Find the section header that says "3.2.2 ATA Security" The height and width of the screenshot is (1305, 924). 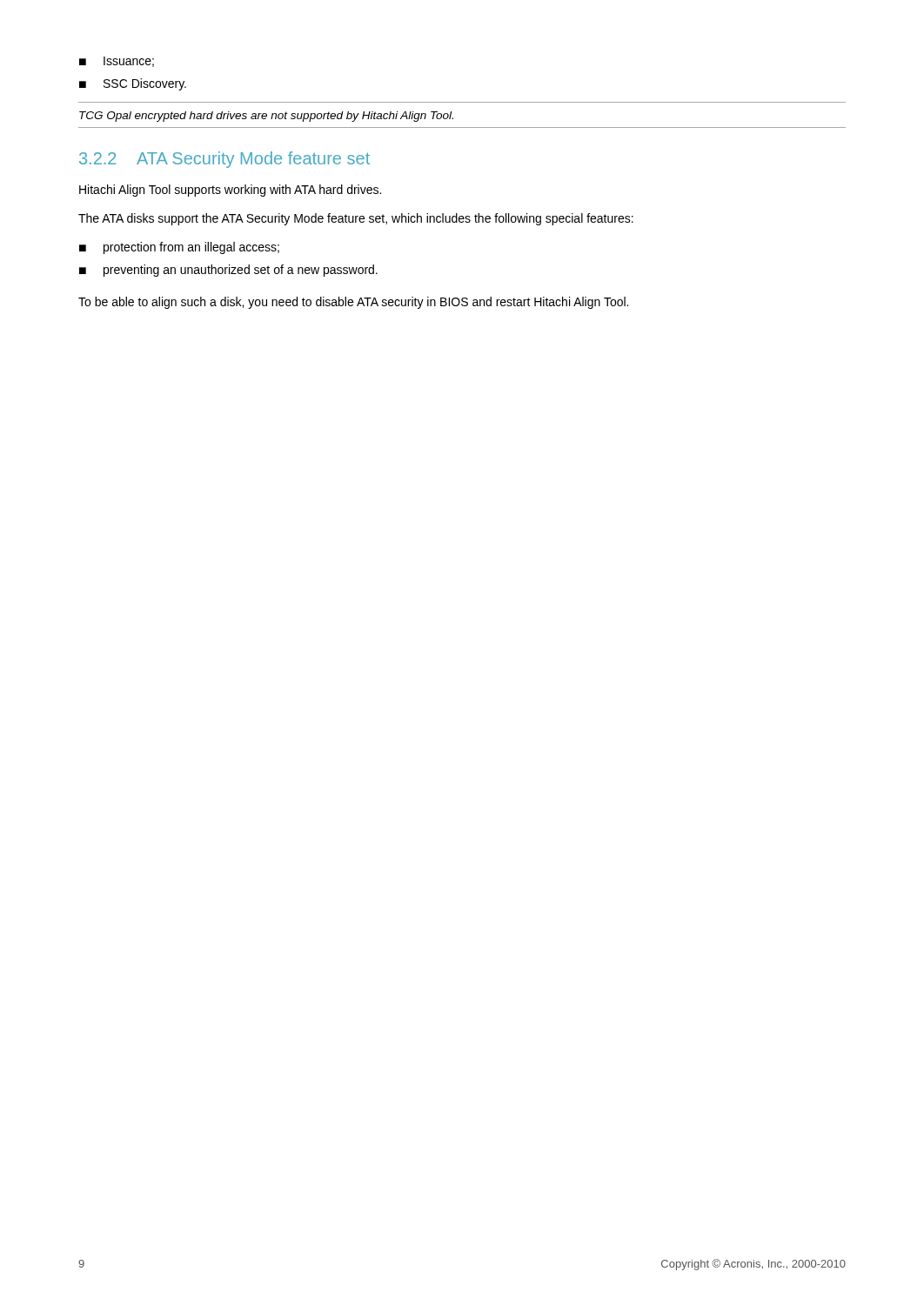[x=224, y=158]
